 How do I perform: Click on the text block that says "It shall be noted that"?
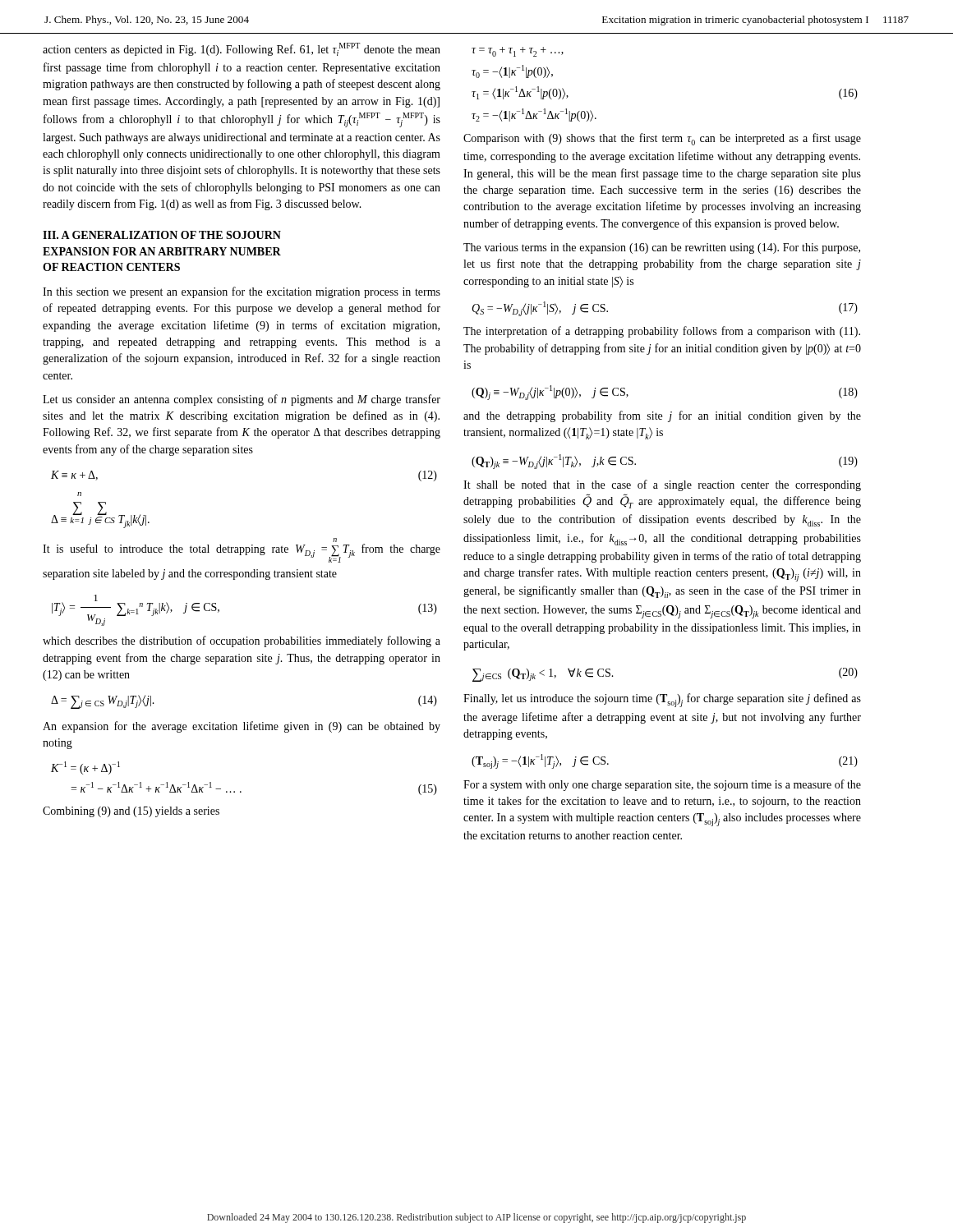point(662,565)
